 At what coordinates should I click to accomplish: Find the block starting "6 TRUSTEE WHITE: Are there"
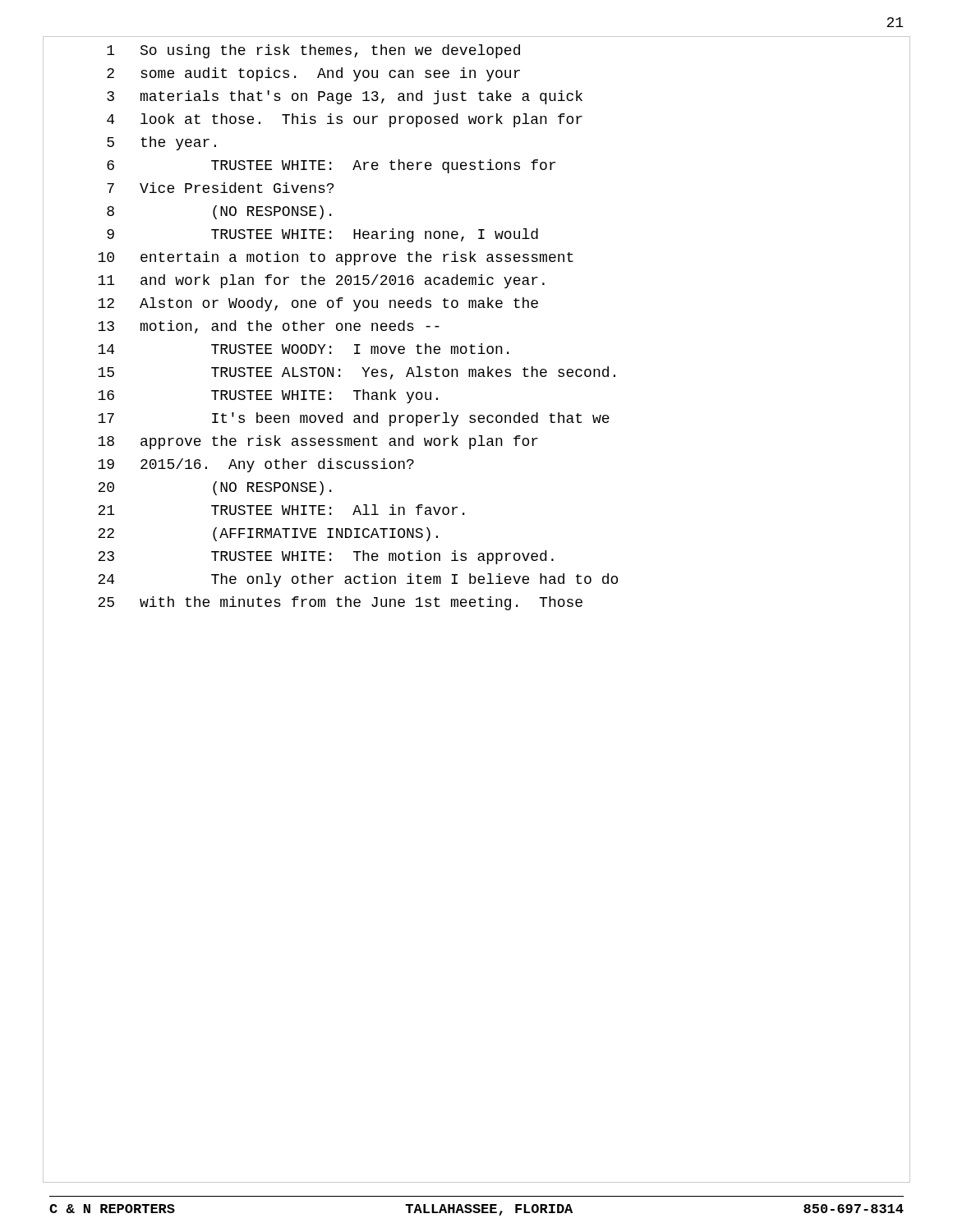476,166
